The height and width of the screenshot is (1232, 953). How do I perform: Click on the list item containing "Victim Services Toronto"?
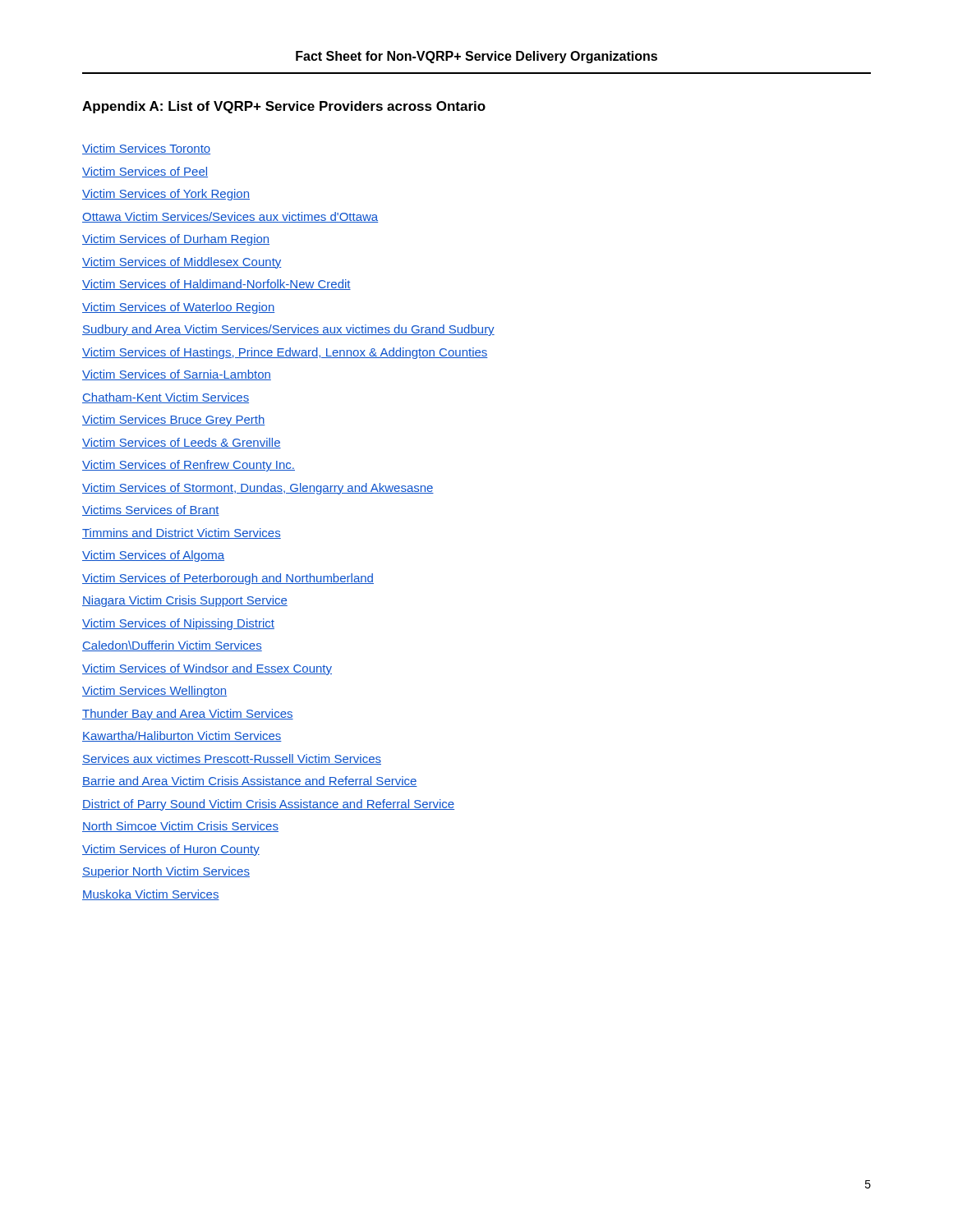146,148
